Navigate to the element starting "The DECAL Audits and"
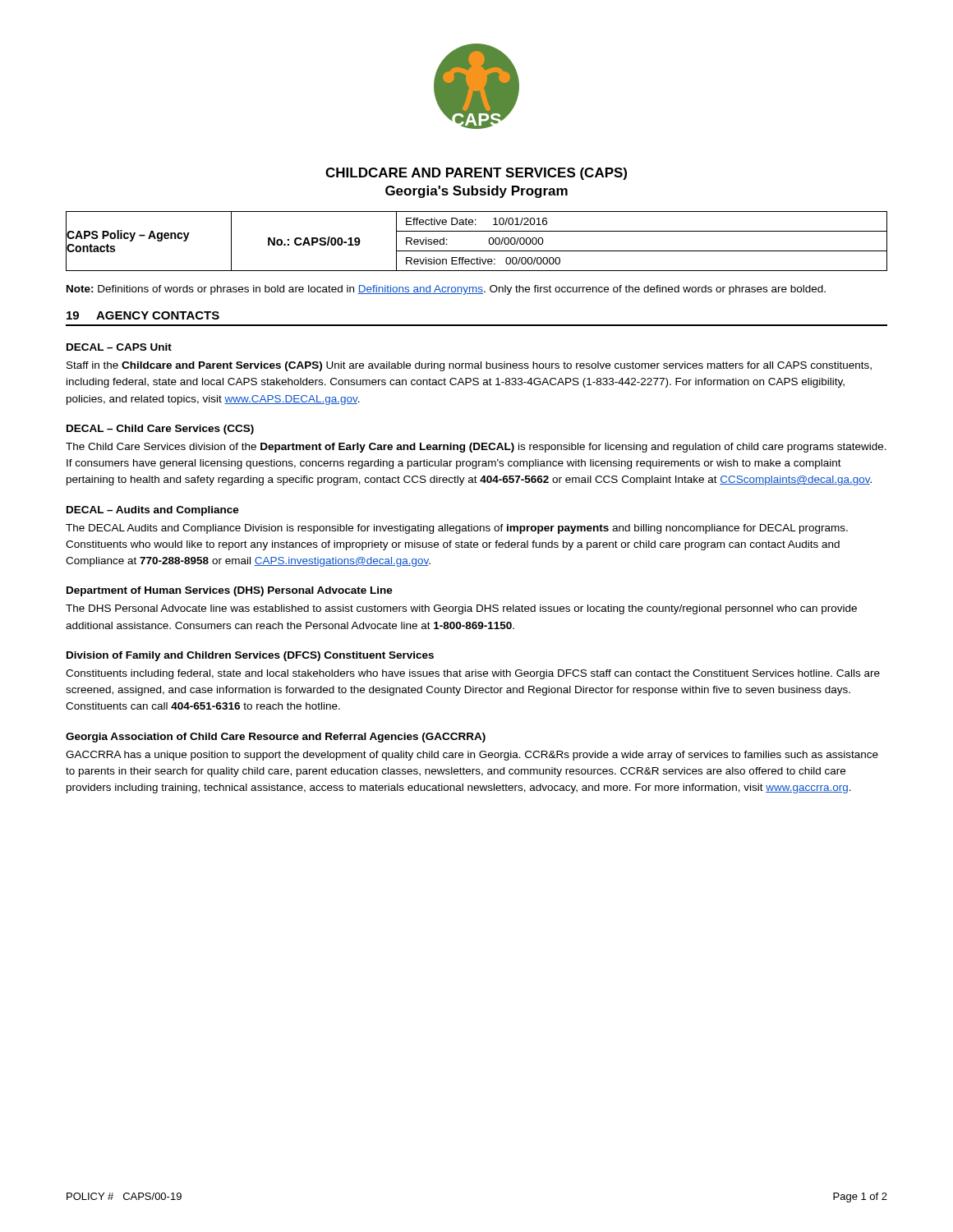 pos(457,544)
